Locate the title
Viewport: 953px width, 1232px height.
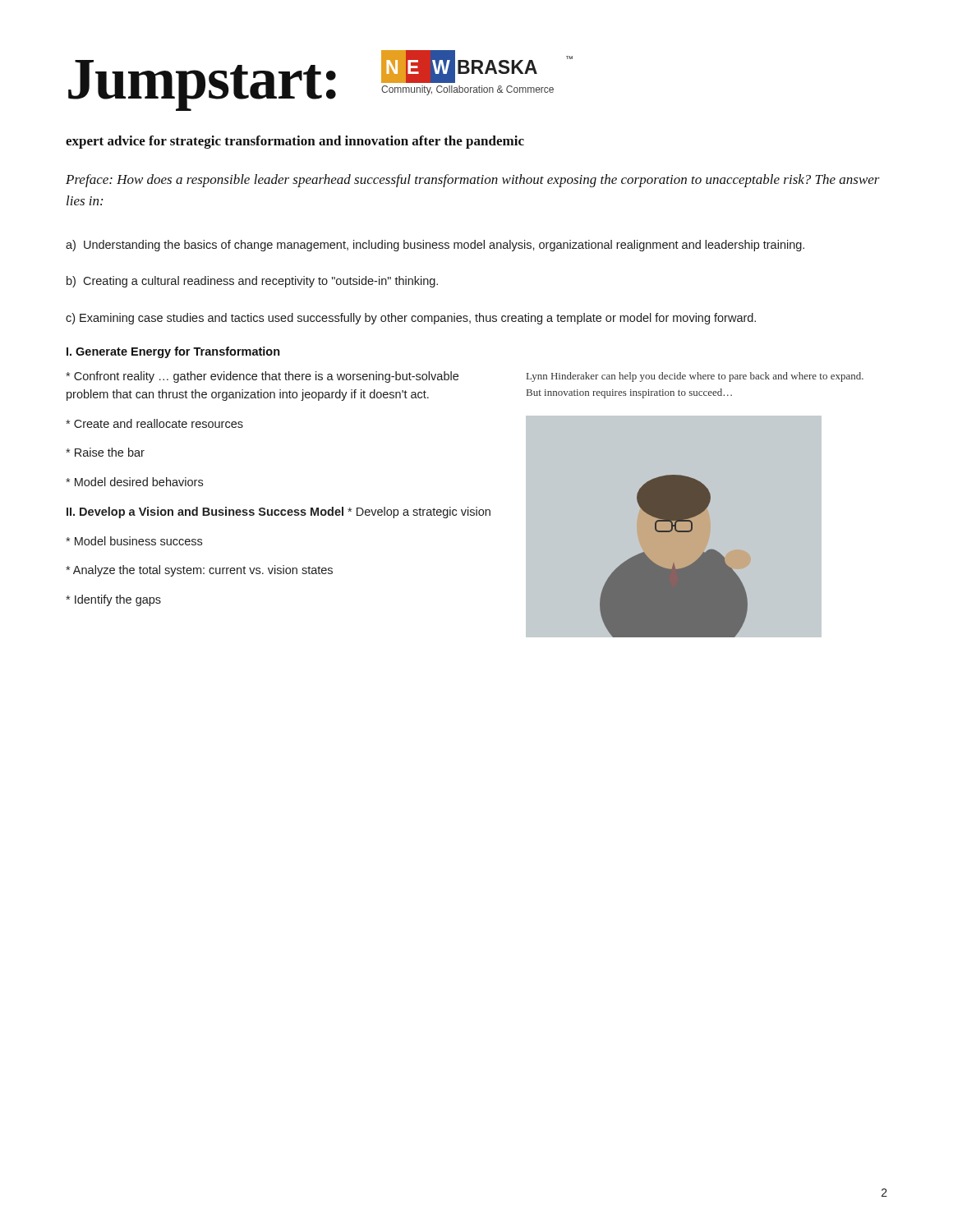tap(203, 79)
